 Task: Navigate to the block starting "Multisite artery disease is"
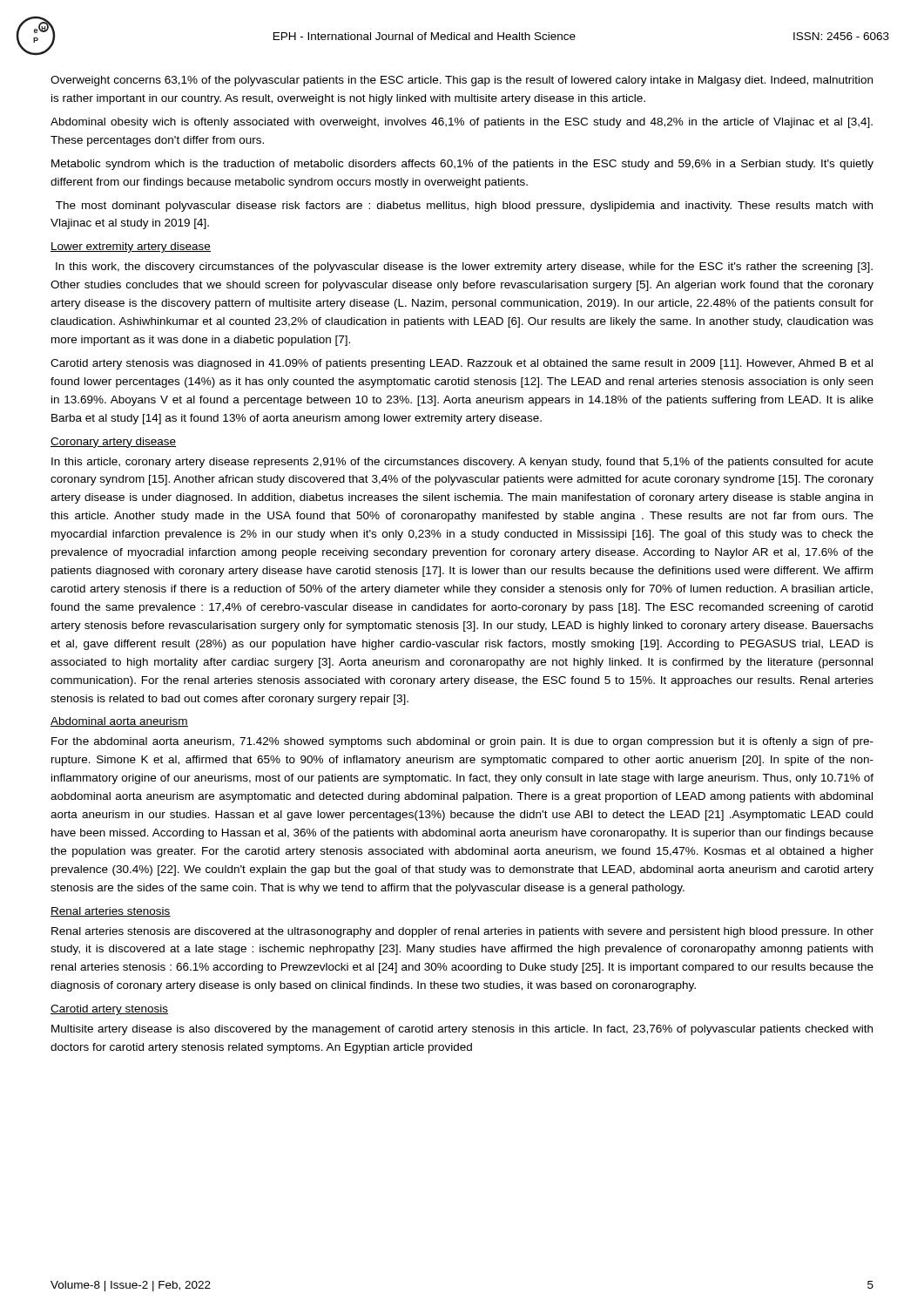point(462,1039)
